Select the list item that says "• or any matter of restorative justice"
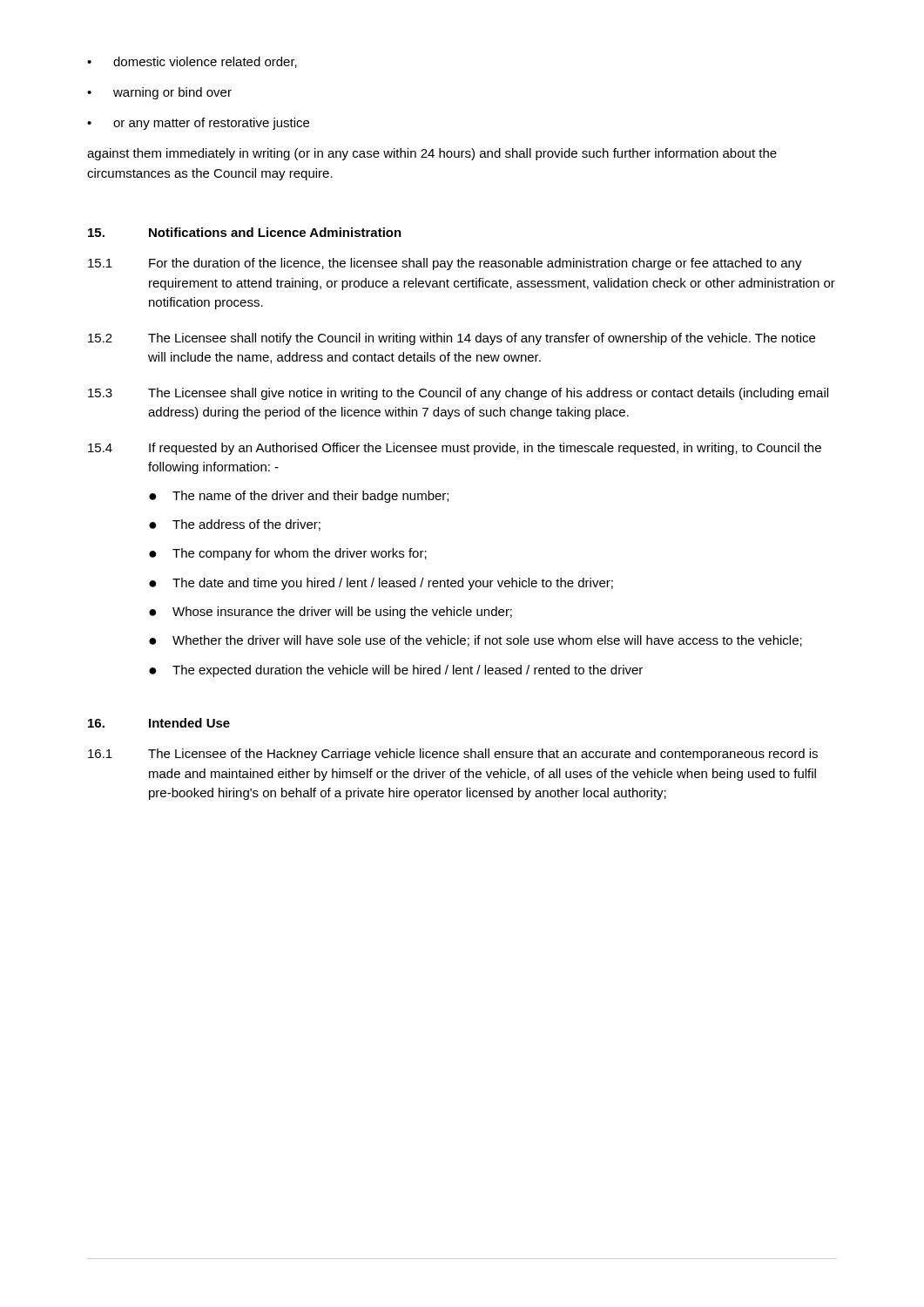924x1307 pixels. pos(198,124)
